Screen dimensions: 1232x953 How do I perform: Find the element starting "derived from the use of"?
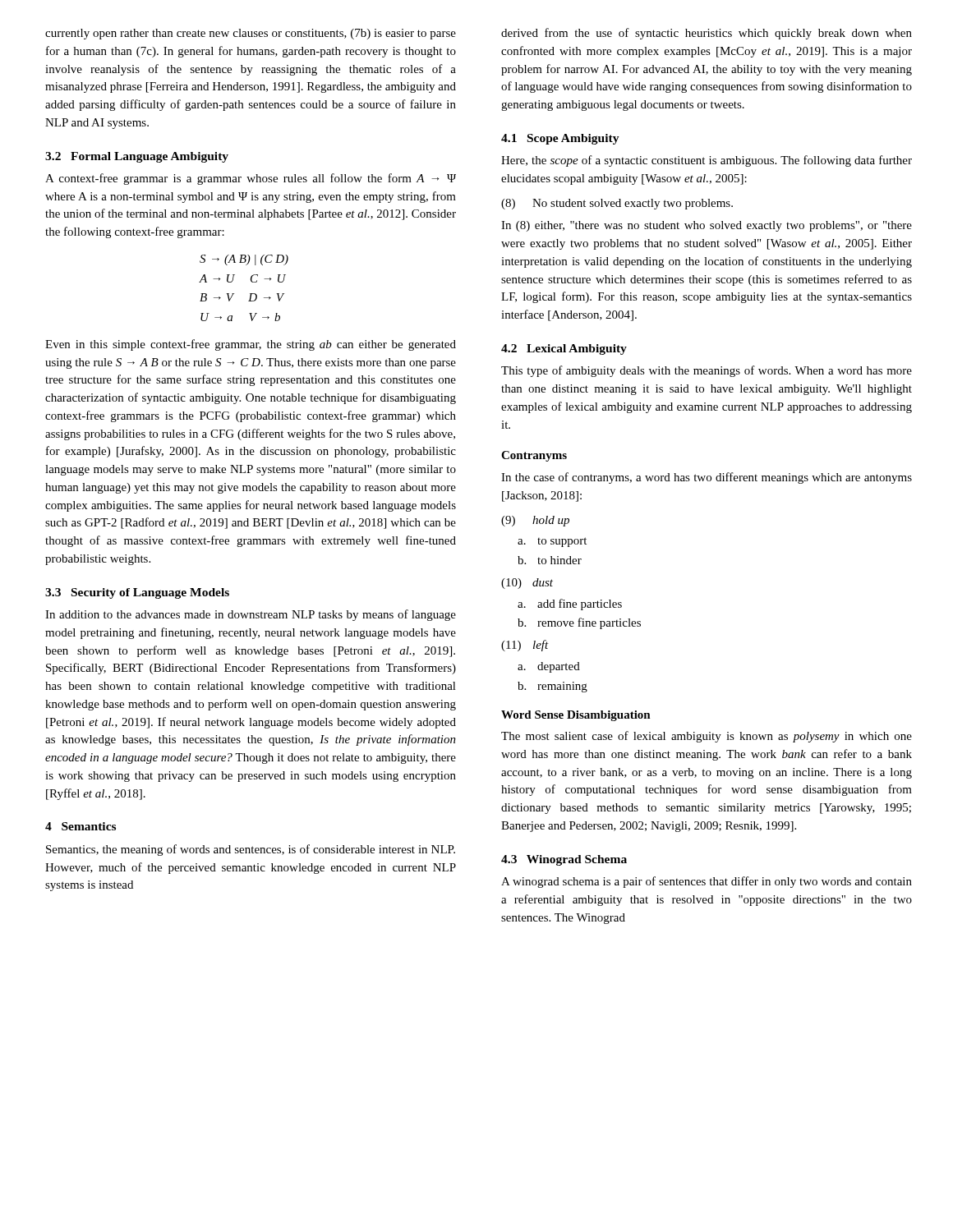tap(707, 69)
